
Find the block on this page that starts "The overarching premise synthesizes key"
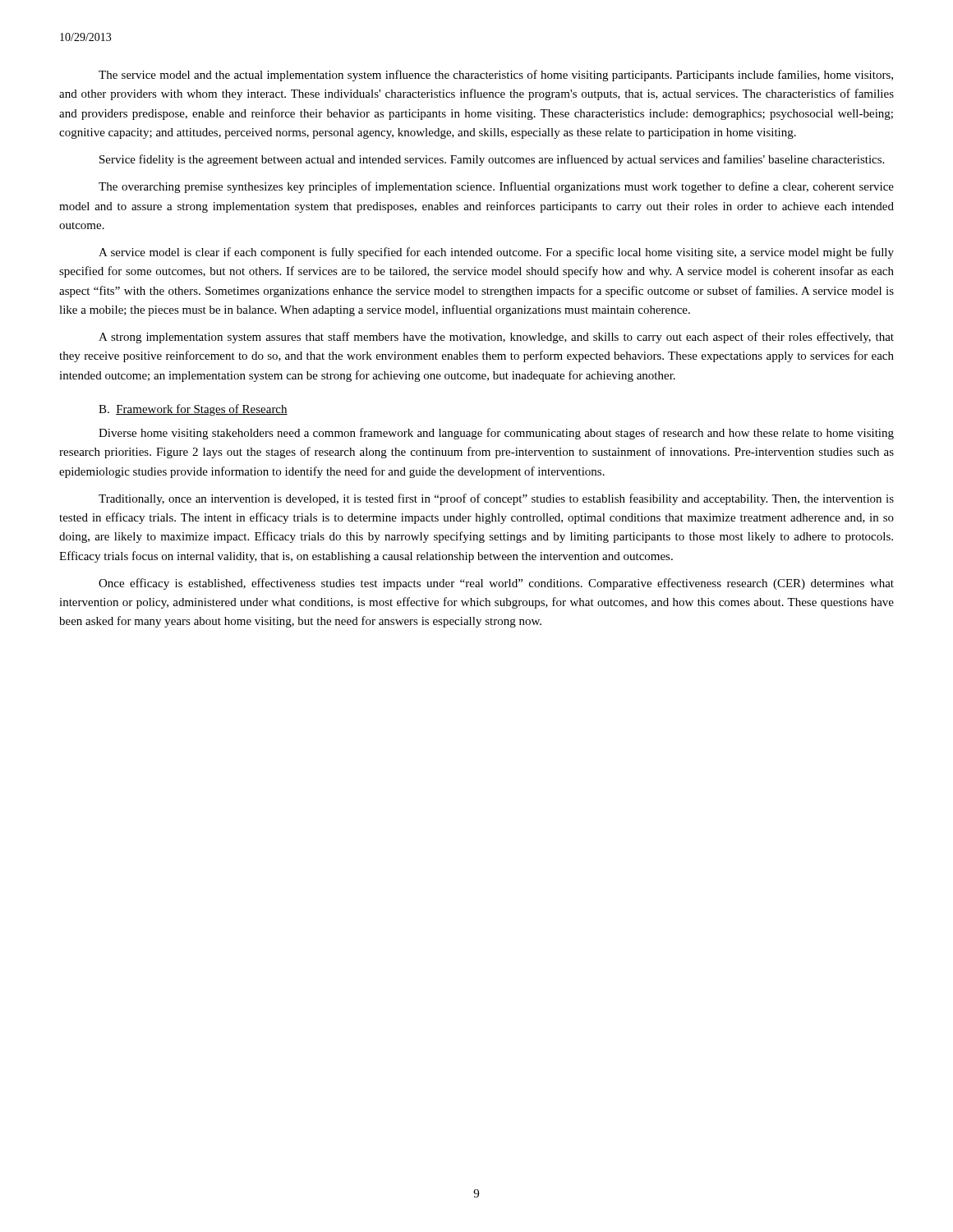(x=476, y=206)
